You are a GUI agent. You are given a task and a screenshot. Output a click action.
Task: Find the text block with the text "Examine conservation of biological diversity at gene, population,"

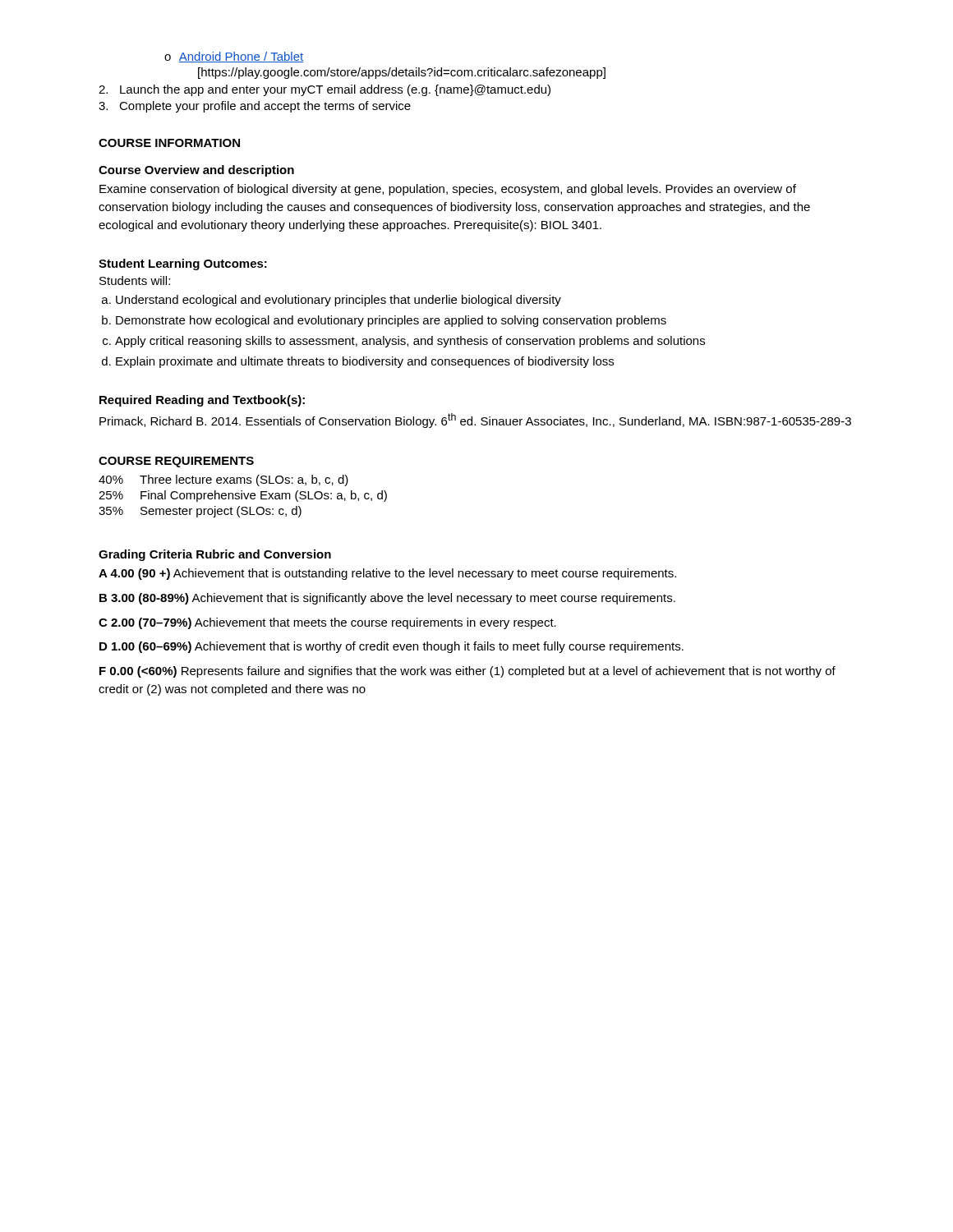coord(476,207)
